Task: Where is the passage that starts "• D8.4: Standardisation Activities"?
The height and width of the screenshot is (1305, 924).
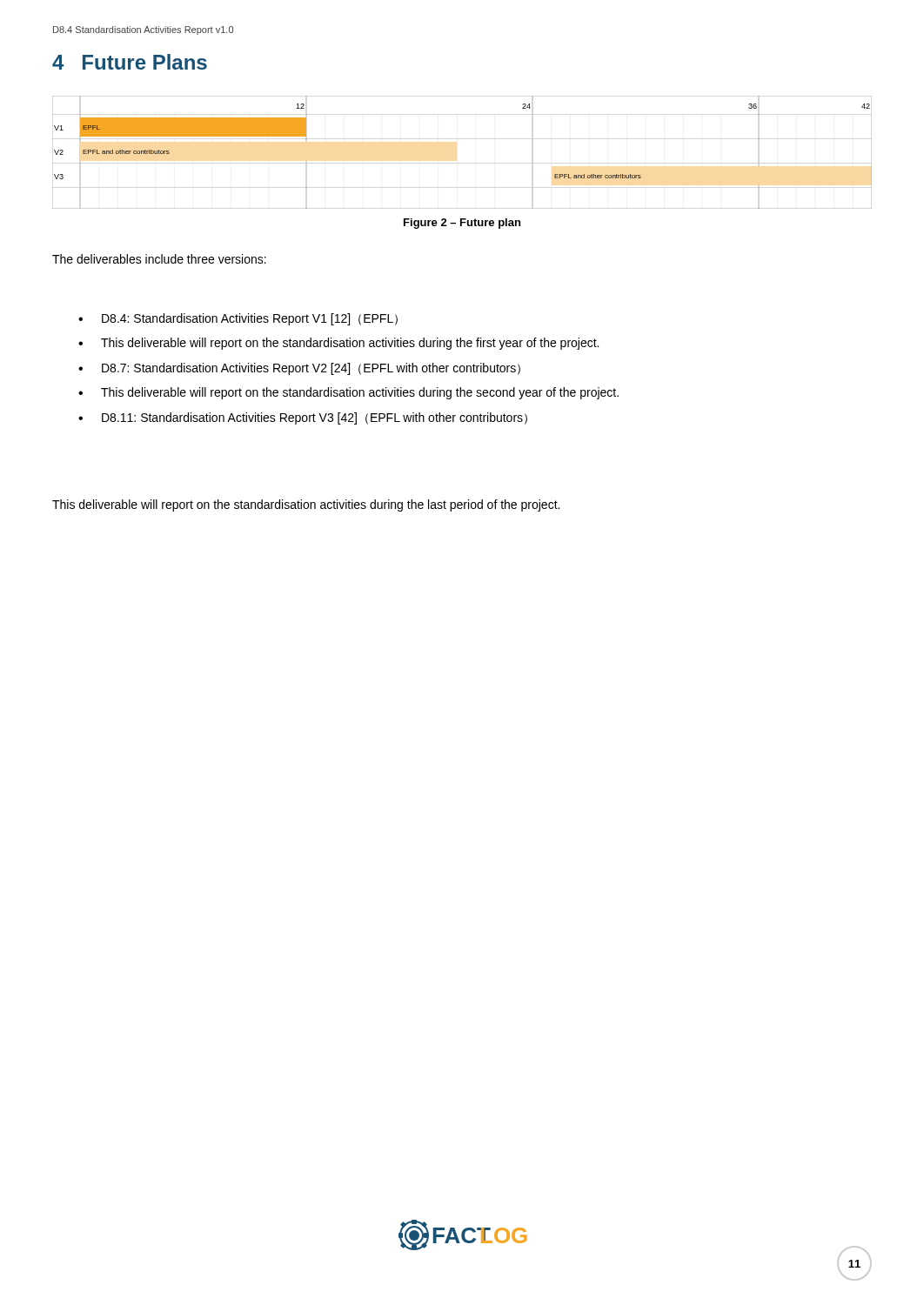Action: tap(238, 319)
